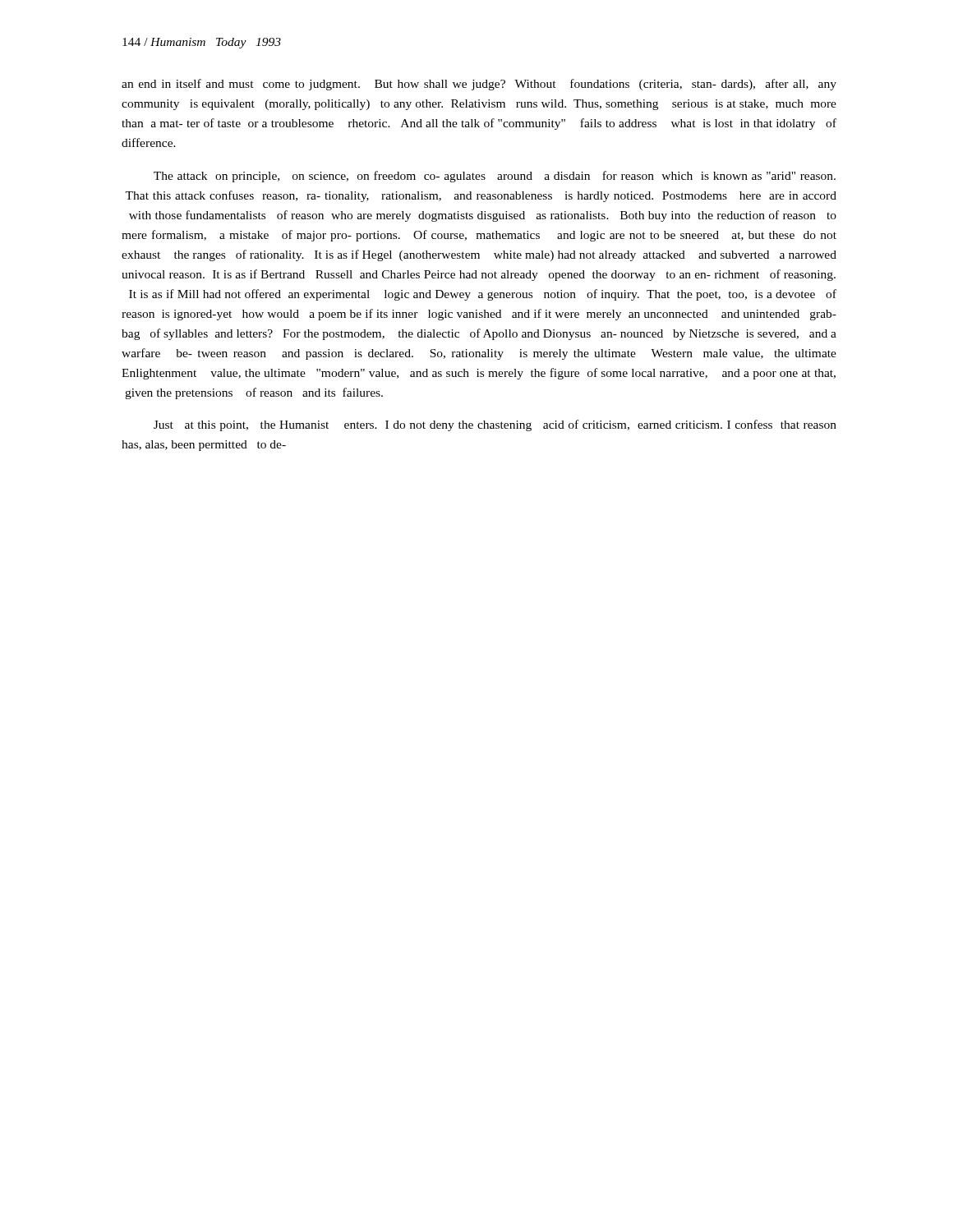Image resolution: width=958 pixels, height=1232 pixels.
Task: Point to the text starting "The attack on principle,"
Action: coord(479,284)
